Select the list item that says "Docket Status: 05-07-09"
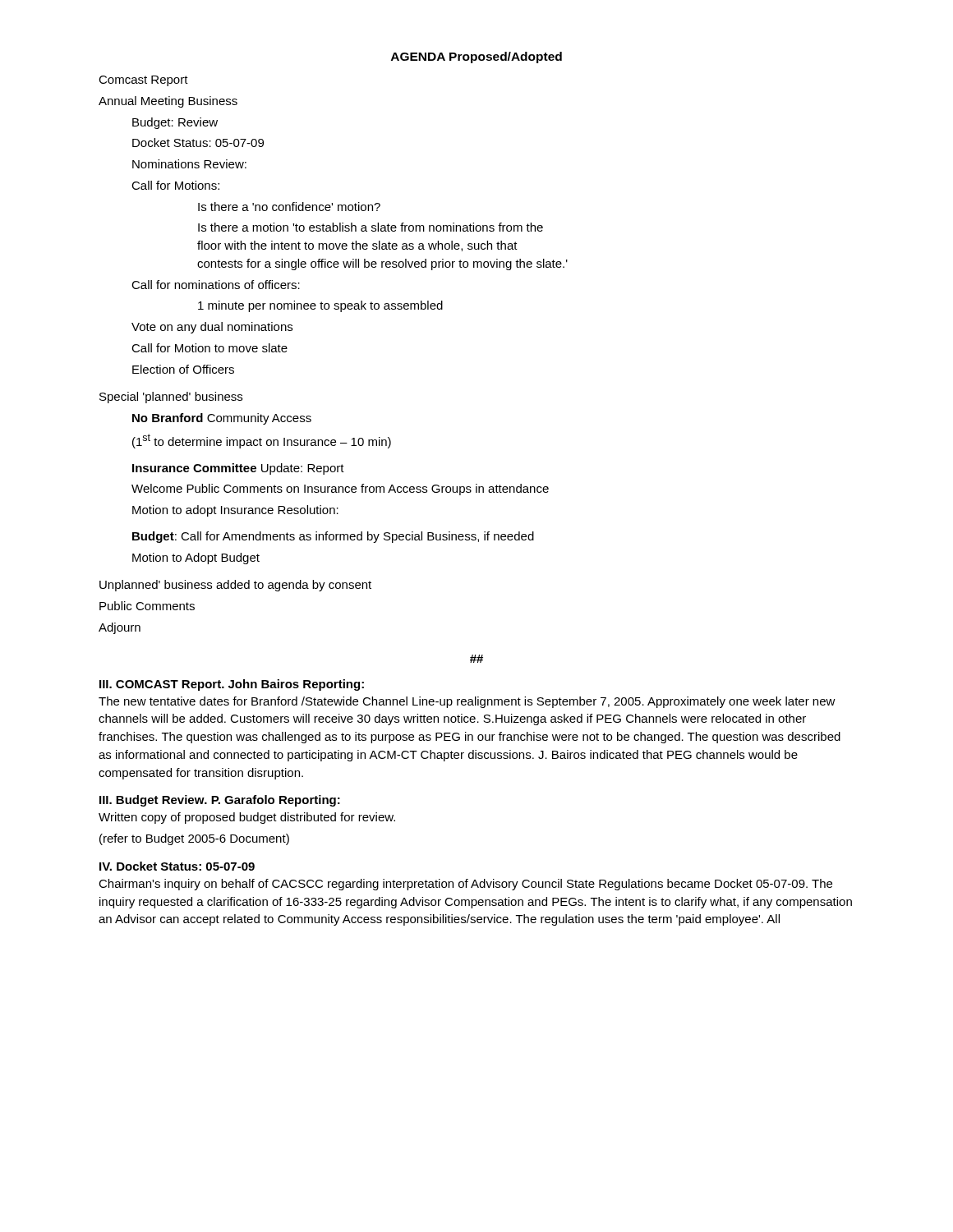 coord(198,143)
